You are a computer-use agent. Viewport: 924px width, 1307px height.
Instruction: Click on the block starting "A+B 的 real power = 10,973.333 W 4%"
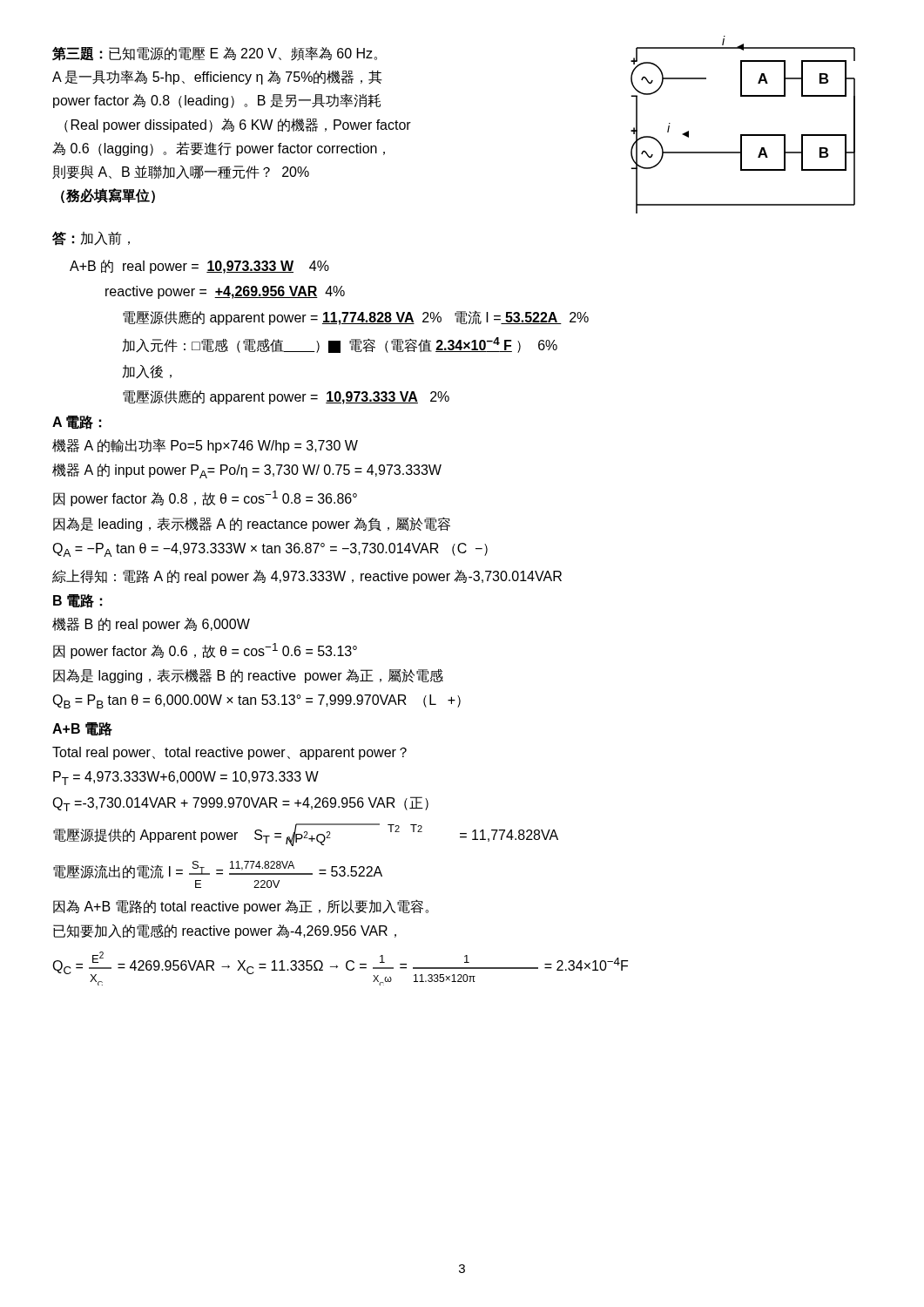[199, 266]
